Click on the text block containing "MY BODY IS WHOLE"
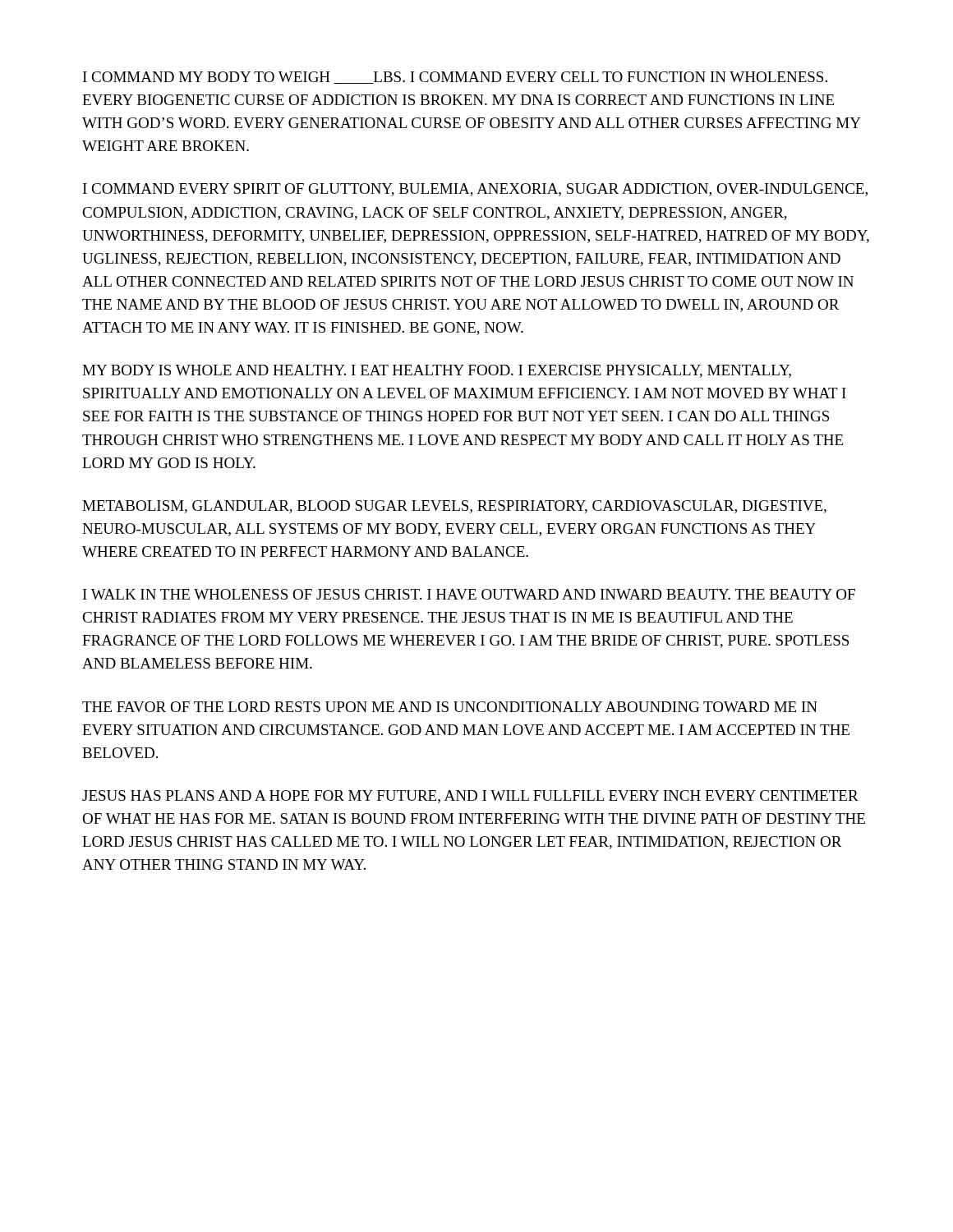The width and height of the screenshot is (953, 1232). (x=464, y=416)
